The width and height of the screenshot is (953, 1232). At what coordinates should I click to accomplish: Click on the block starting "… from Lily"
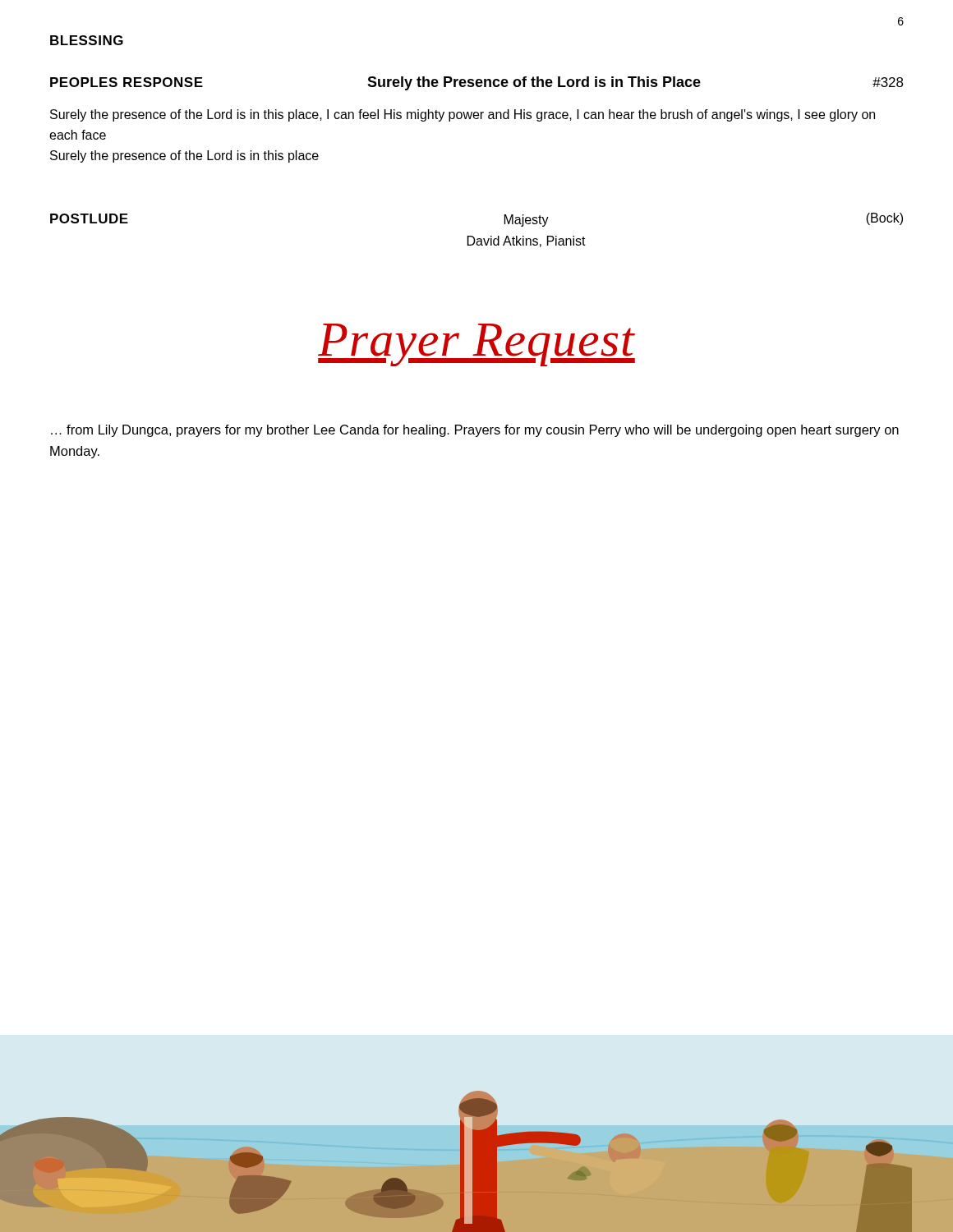click(474, 440)
